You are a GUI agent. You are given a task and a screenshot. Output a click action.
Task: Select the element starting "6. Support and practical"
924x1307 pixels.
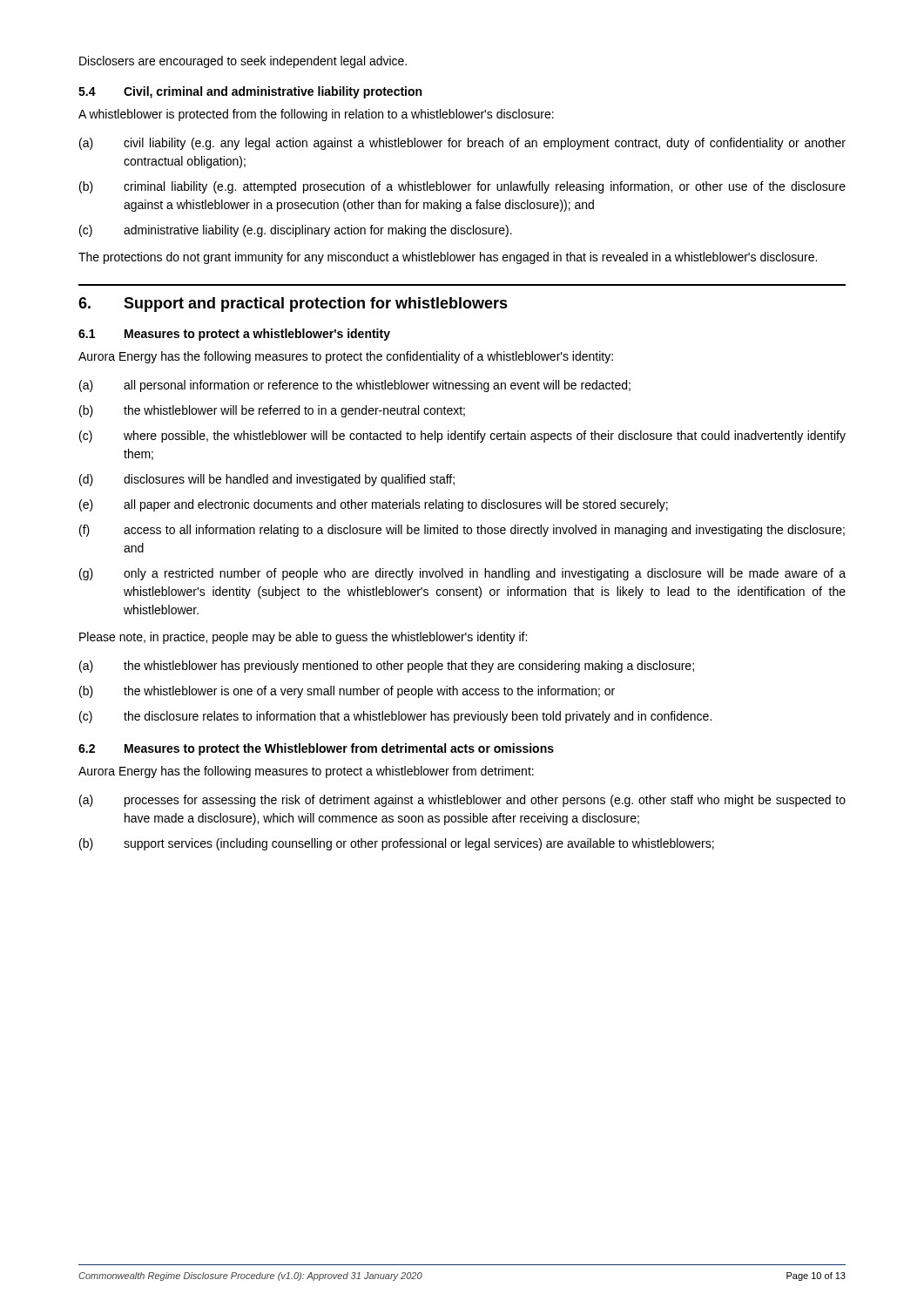click(293, 304)
